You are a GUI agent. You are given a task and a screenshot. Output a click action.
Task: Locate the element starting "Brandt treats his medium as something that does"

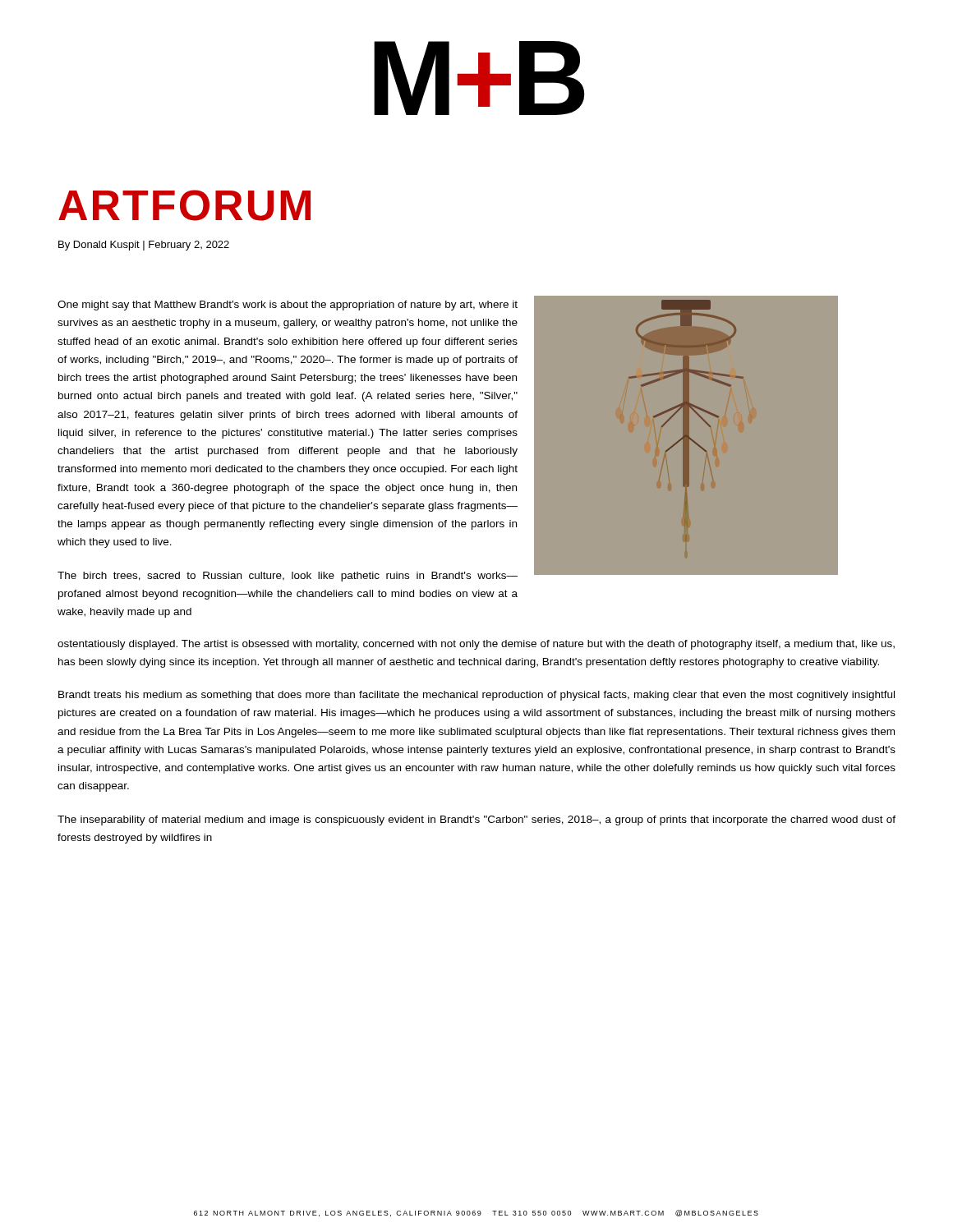(x=476, y=740)
